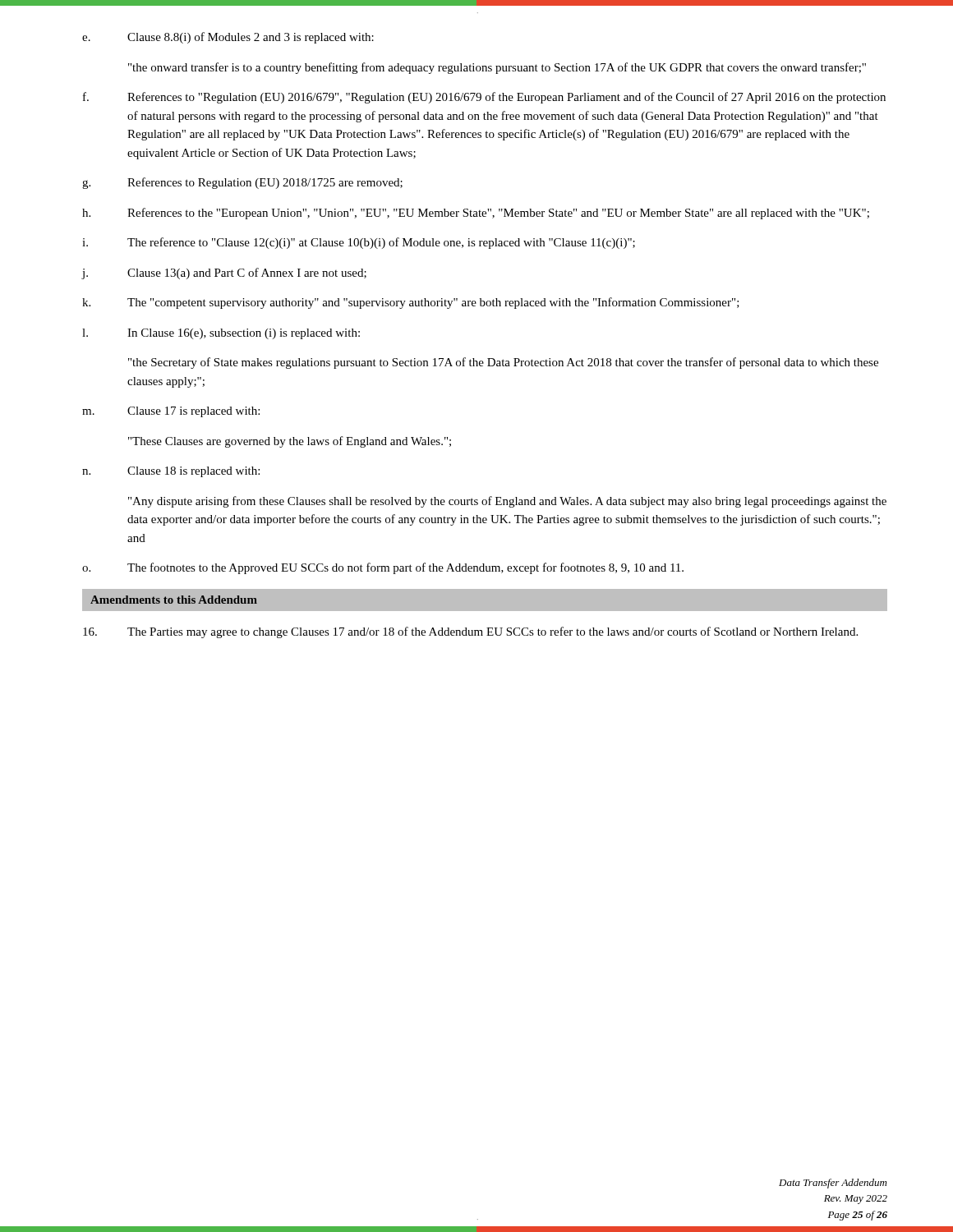Locate the text block that reads ""the Secretary of State makes regulations pursuant to"

(503, 371)
